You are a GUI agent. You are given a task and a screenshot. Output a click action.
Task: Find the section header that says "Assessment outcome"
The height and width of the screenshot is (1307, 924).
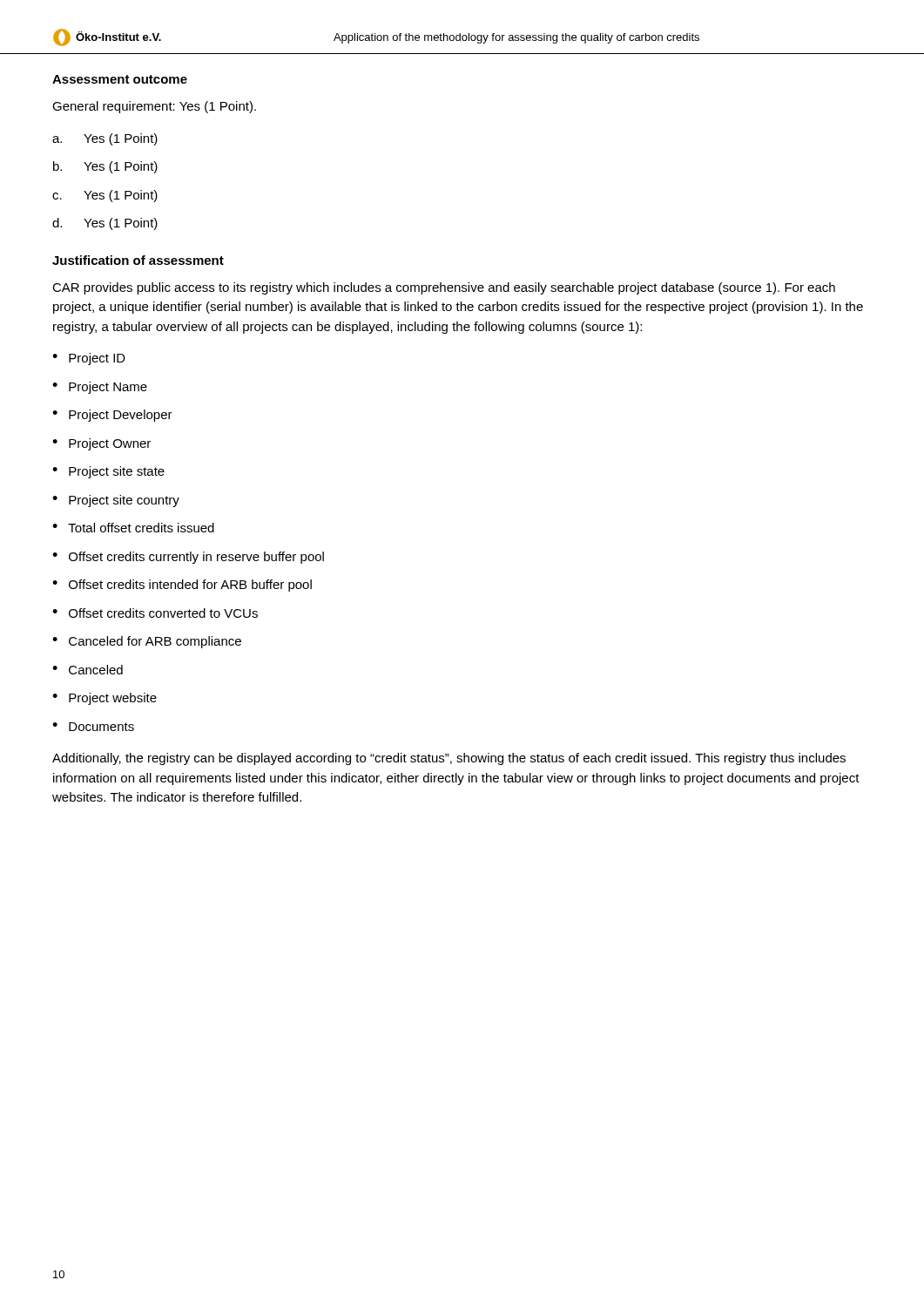(120, 79)
